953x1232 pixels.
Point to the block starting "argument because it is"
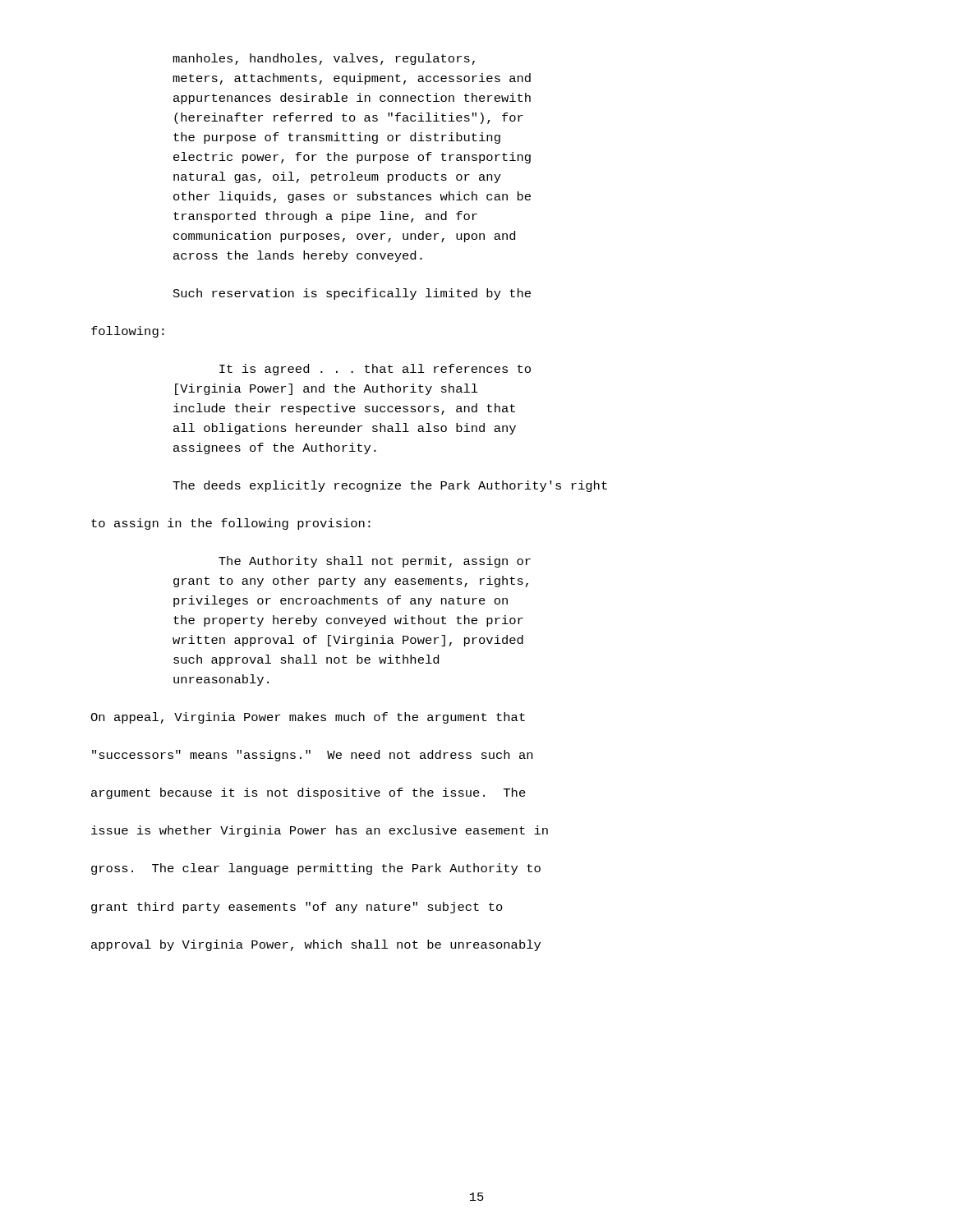coord(308,794)
